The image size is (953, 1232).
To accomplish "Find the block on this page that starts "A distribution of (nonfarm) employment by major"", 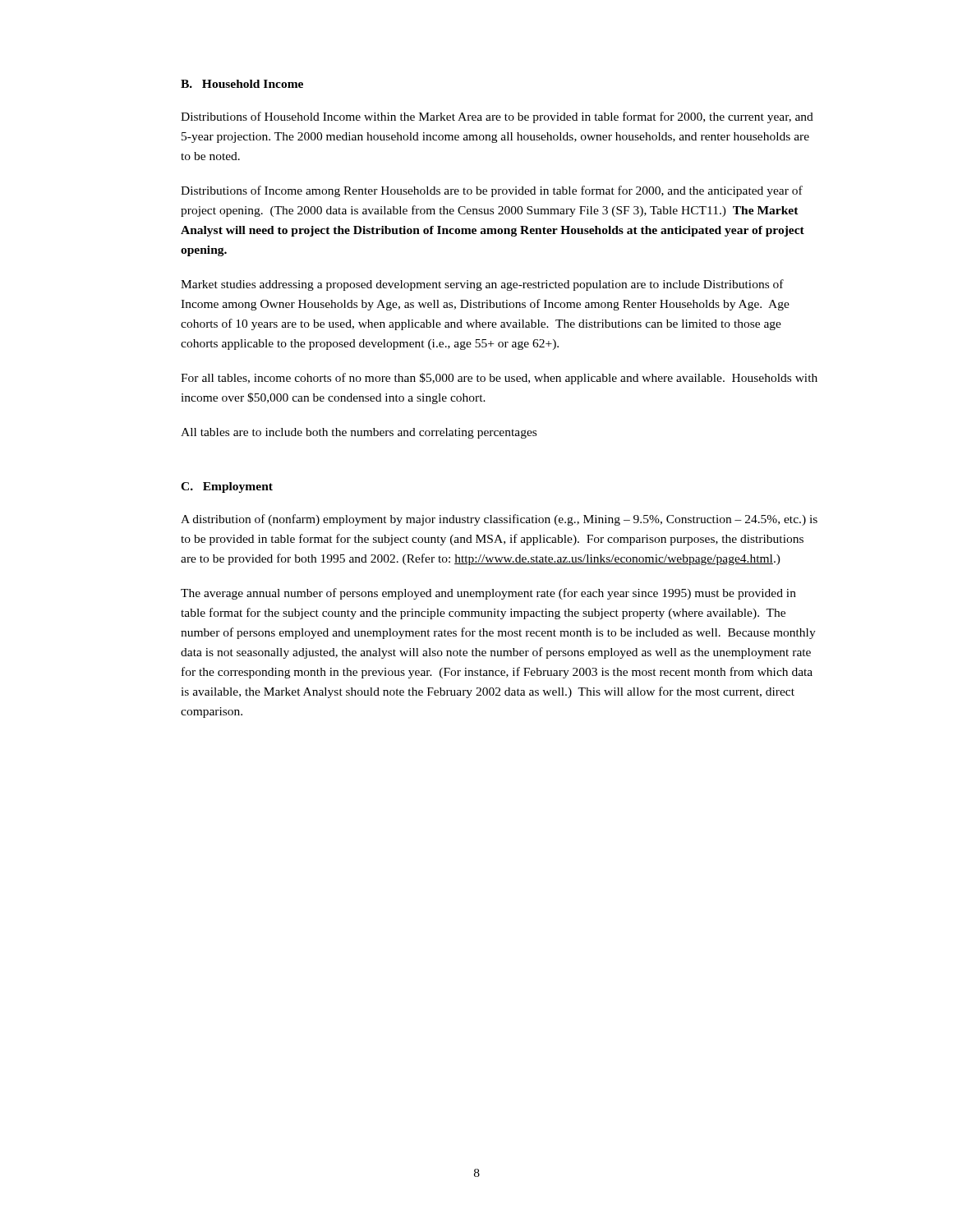I will (499, 539).
